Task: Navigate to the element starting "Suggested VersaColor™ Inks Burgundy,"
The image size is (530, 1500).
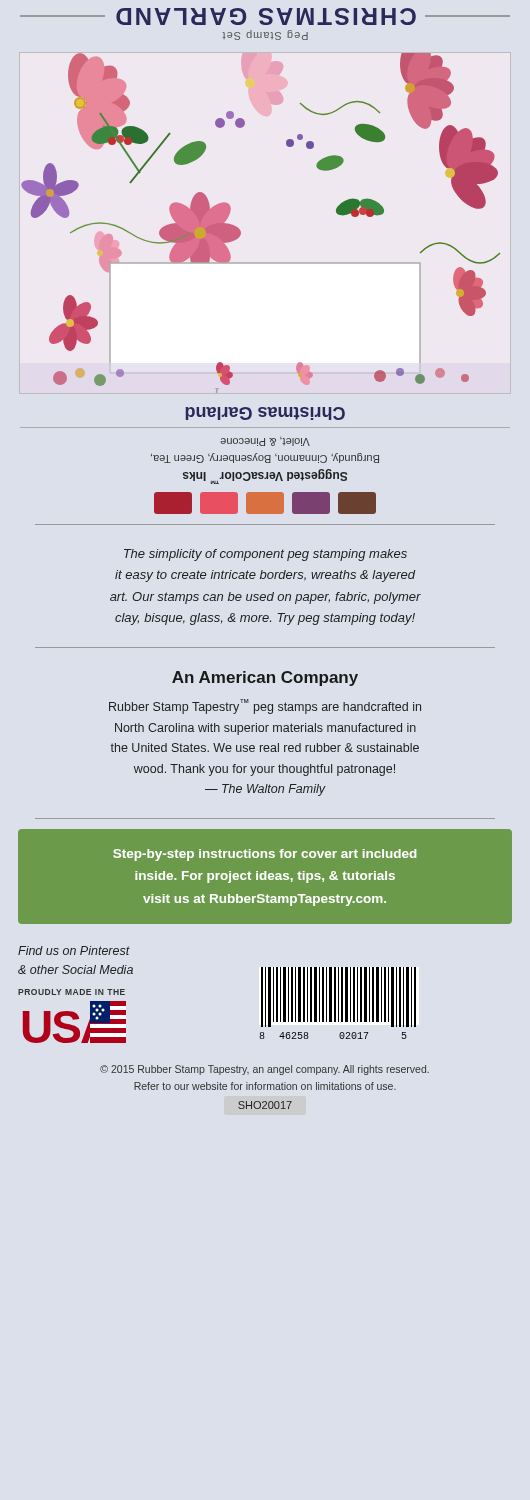Action: tap(265, 474)
